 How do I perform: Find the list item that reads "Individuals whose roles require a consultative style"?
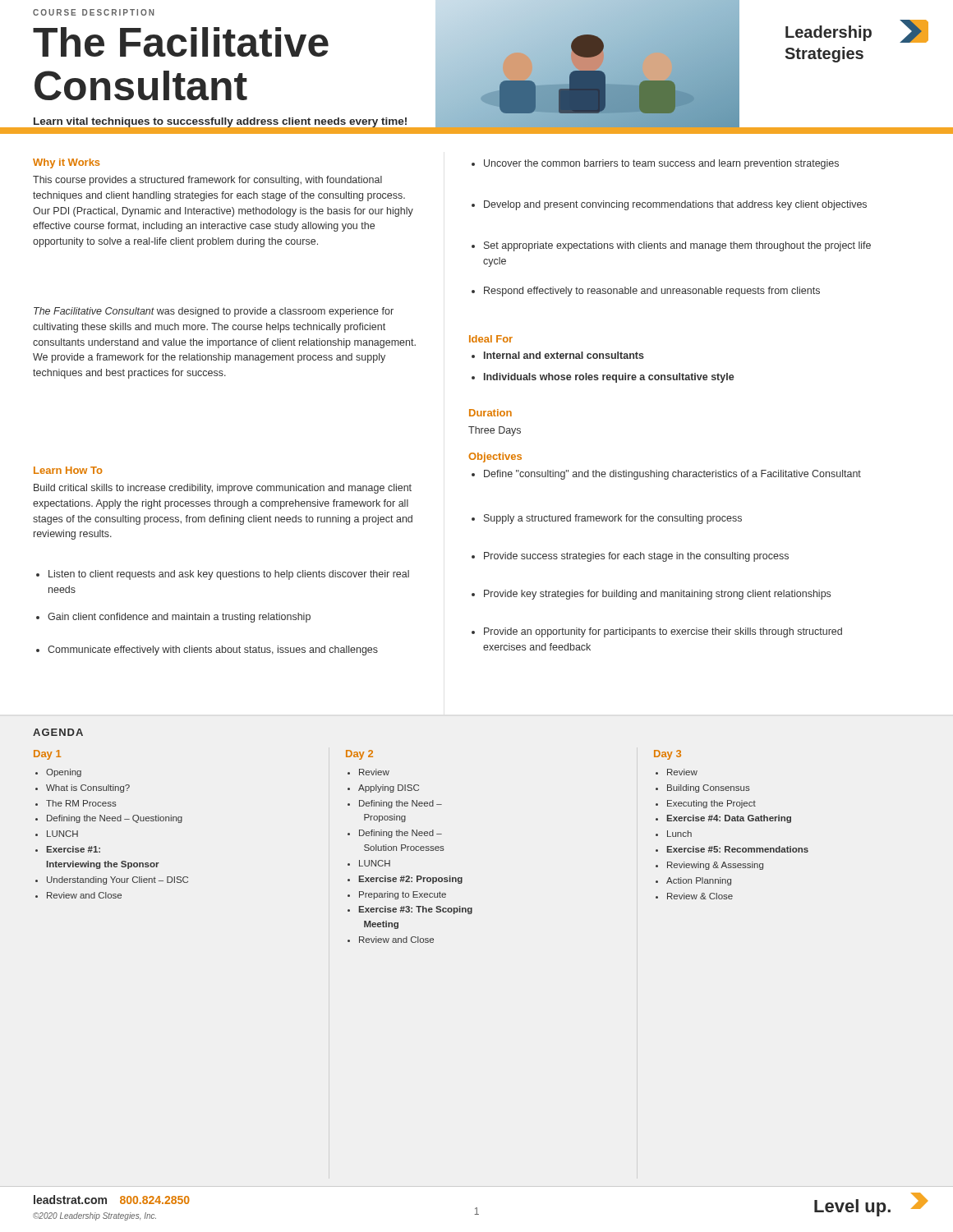pos(678,377)
